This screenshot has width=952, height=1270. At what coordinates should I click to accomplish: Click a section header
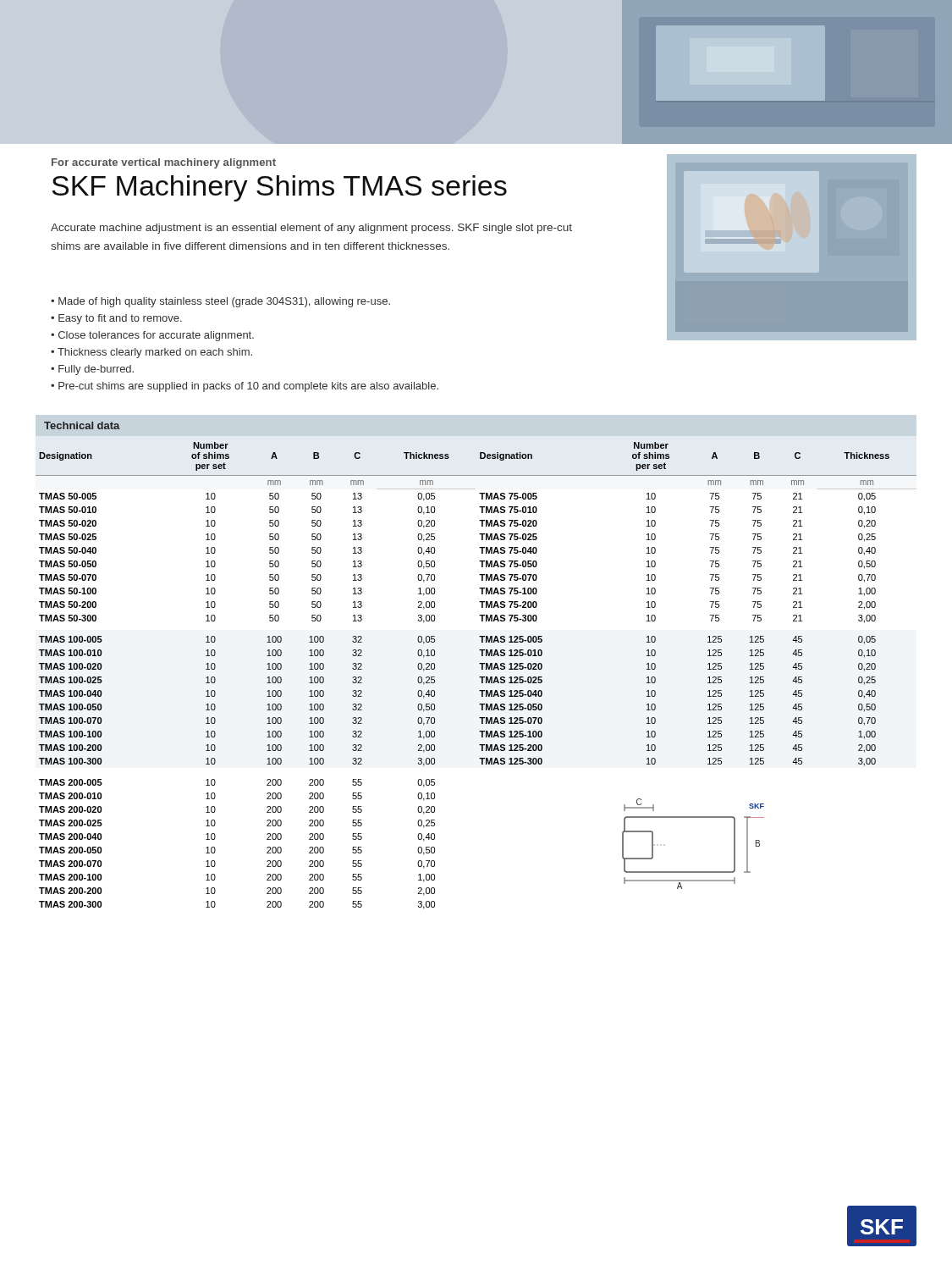click(163, 162)
